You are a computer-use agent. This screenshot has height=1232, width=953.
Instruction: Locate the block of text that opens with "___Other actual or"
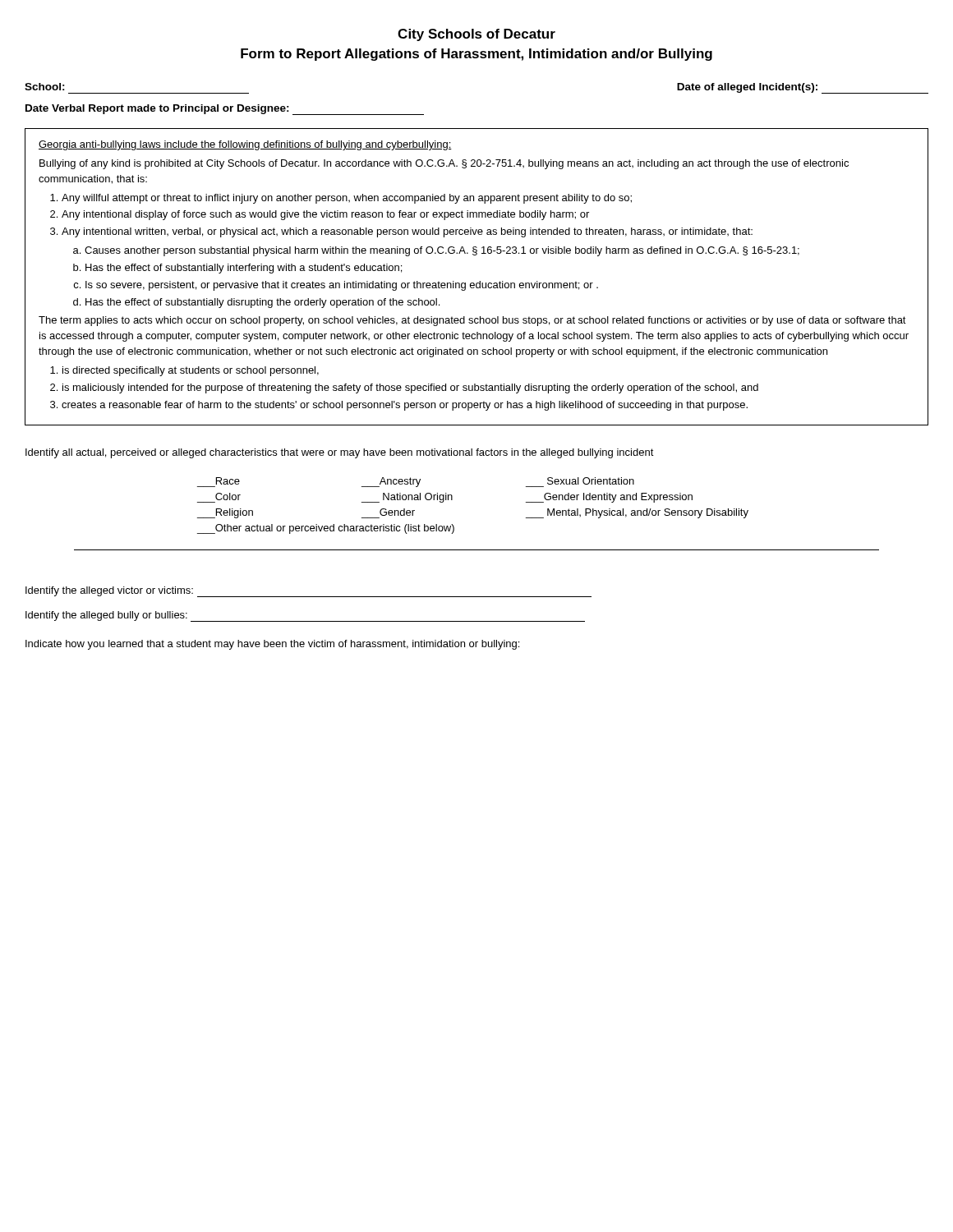[326, 528]
